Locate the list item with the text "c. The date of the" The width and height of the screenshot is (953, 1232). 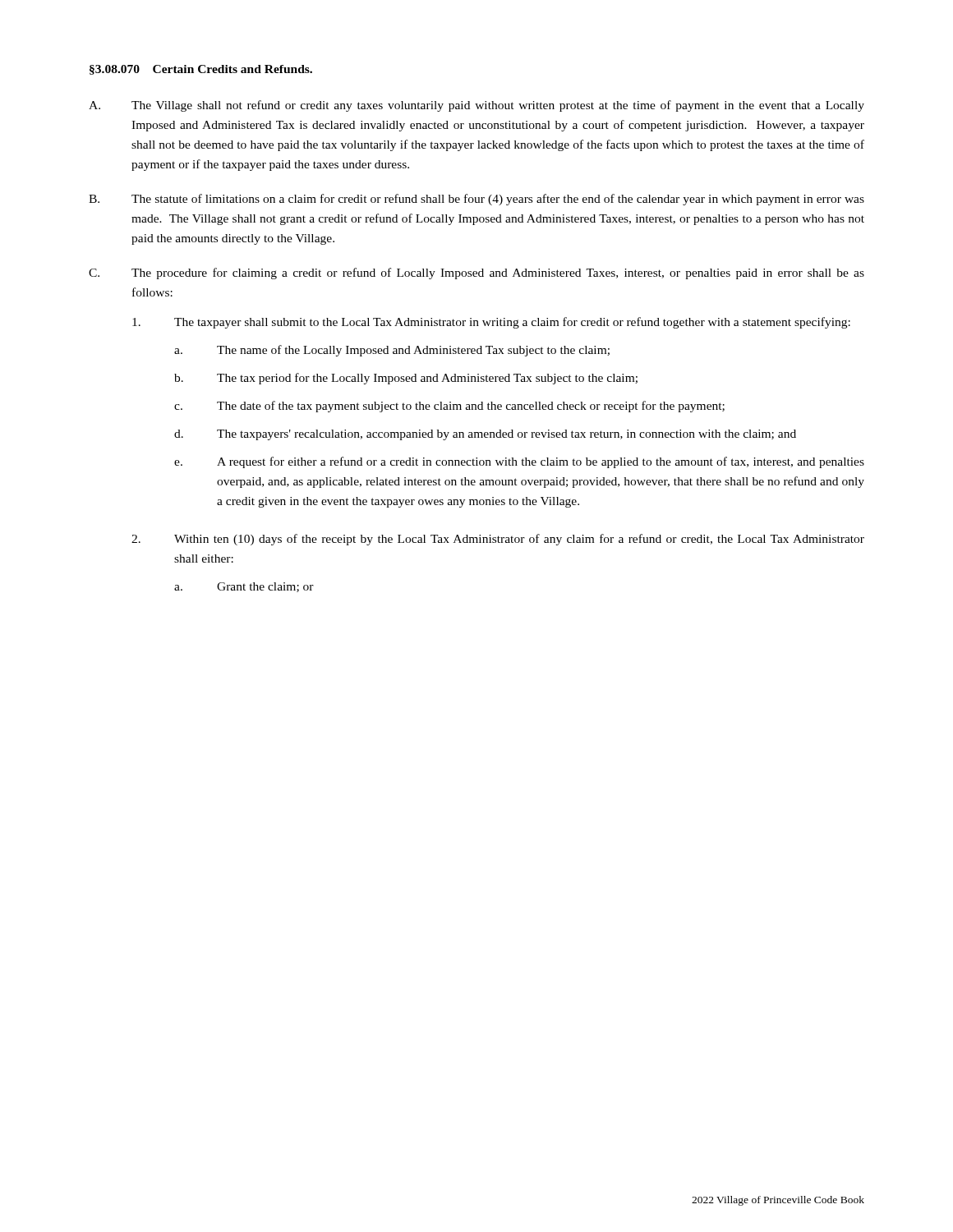[519, 406]
